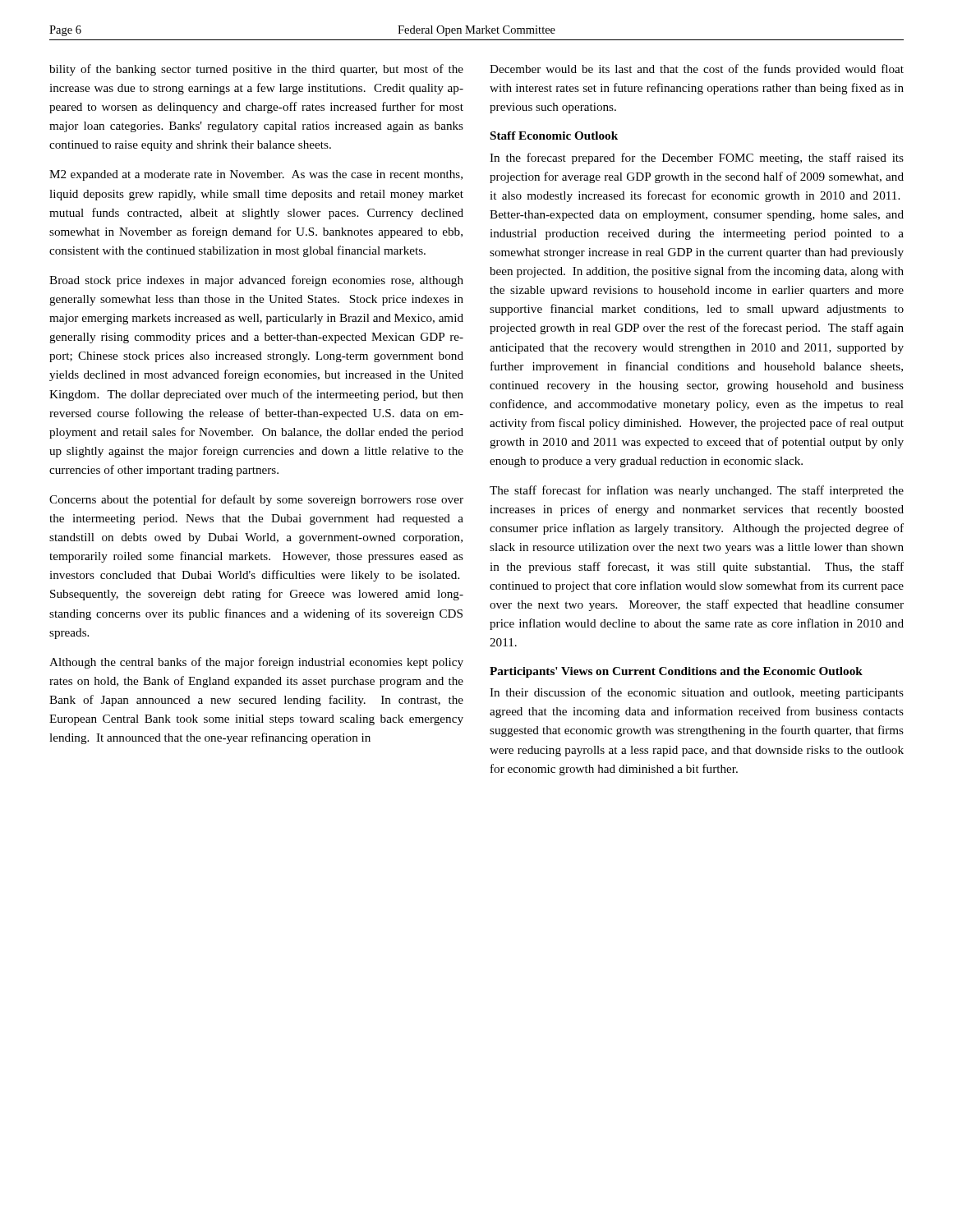Locate the block of text that opens with "December would be"
Image resolution: width=953 pixels, height=1232 pixels.
pos(697,88)
